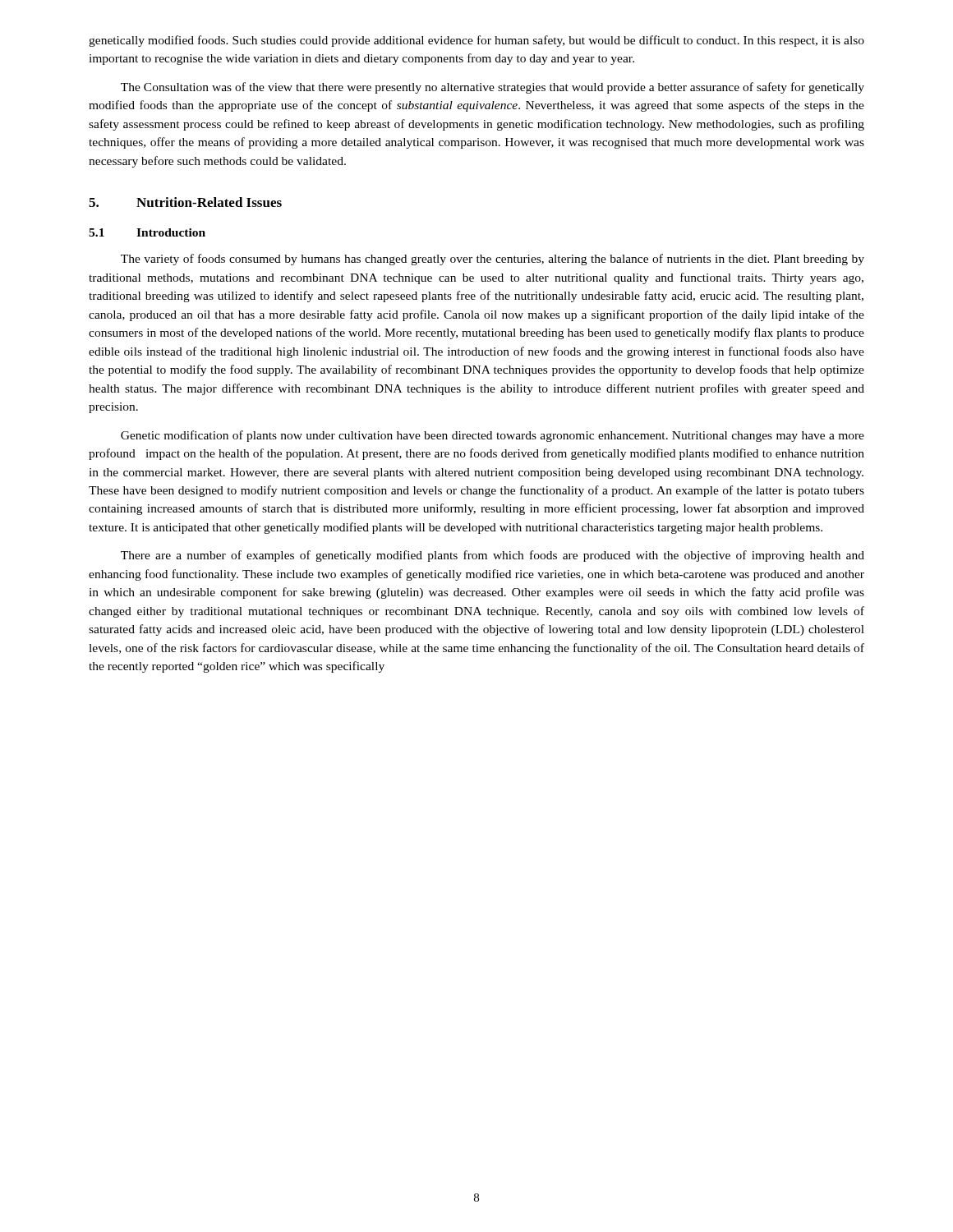This screenshot has height=1232, width=953.
Task: Point to the block beginning "The Consultation was of the view"
Action: coord(476,124)
